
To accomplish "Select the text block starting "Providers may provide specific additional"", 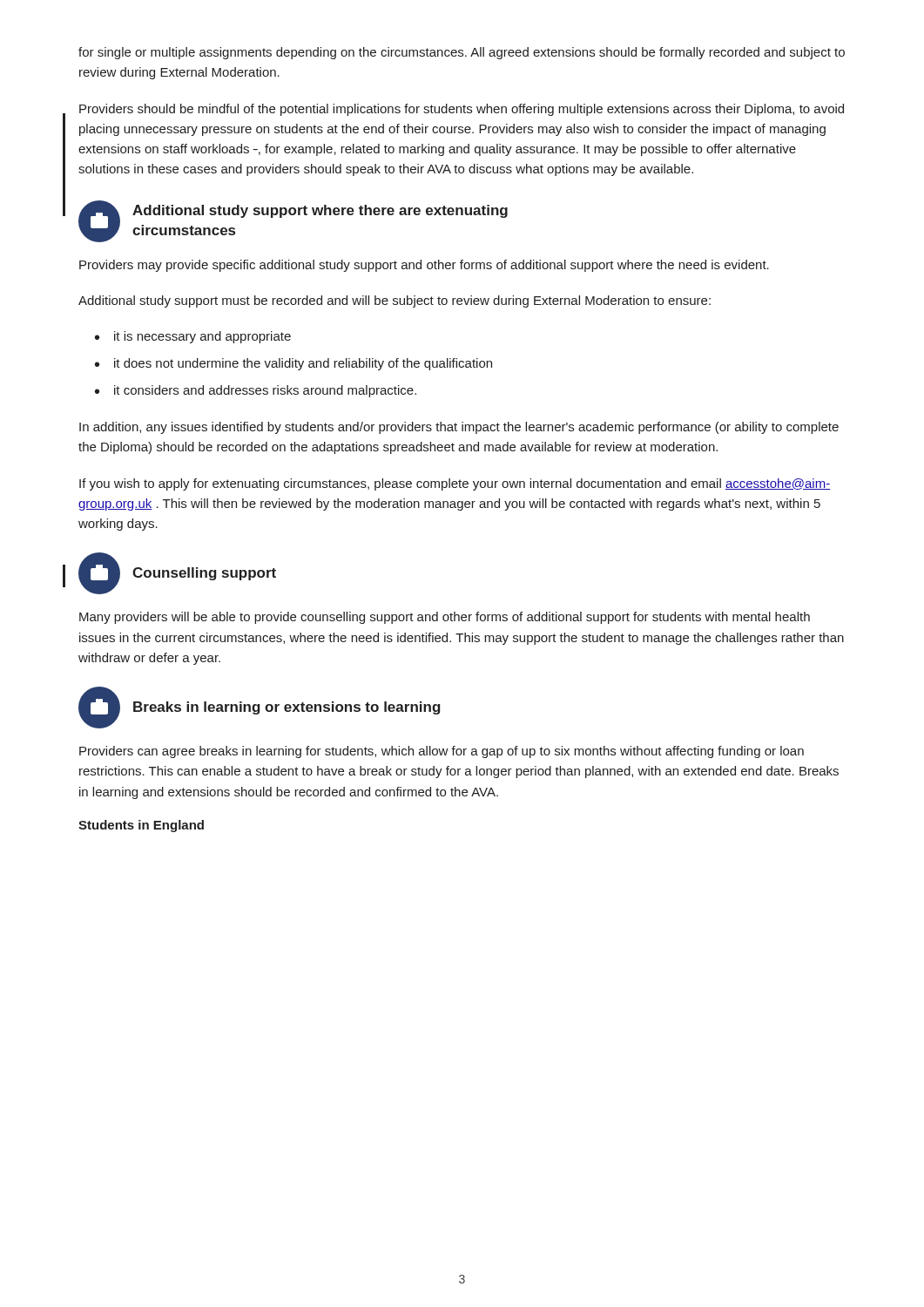I will click(x=424, y=264).
